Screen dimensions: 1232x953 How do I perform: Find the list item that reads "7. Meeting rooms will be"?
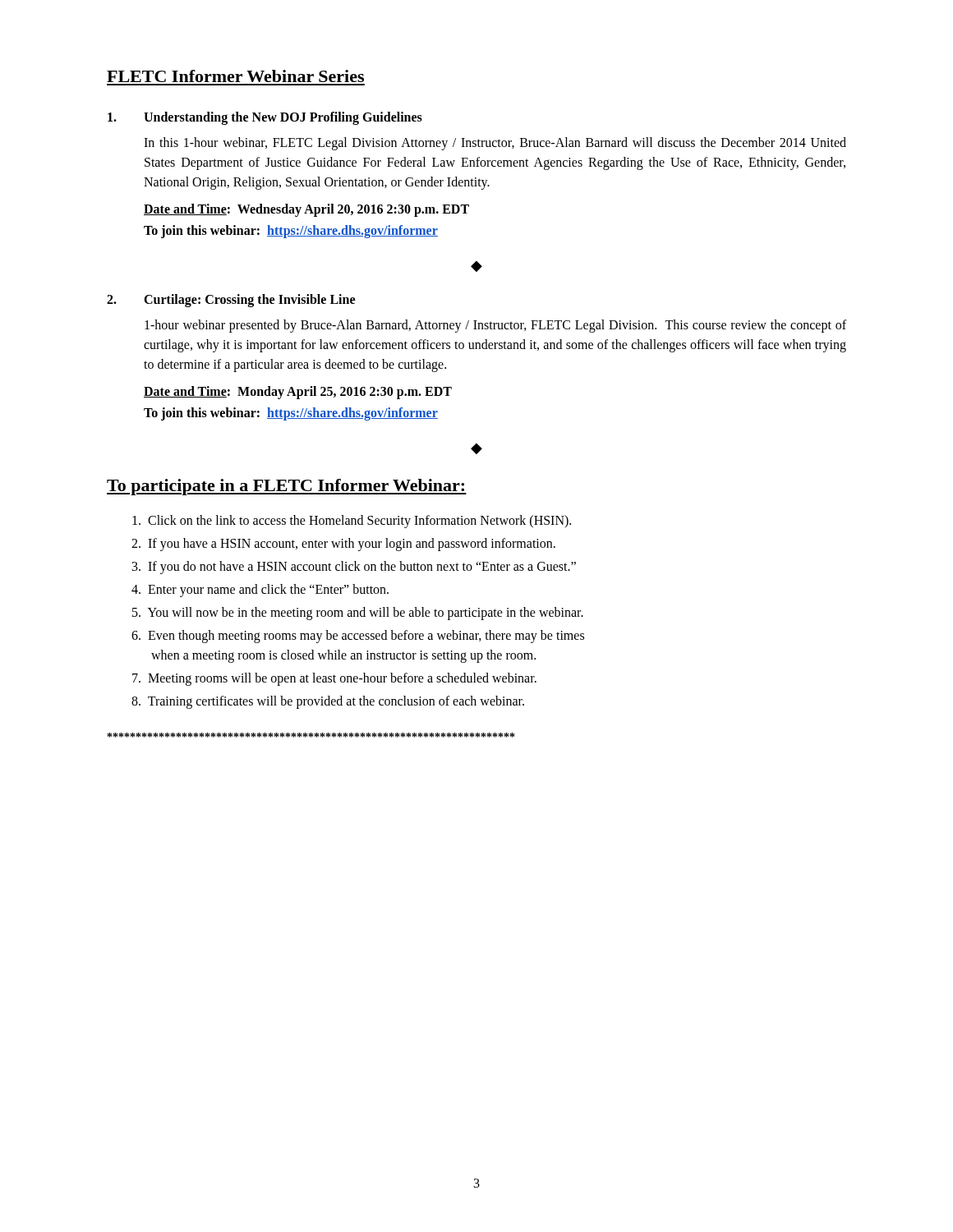tap(334, 678)
